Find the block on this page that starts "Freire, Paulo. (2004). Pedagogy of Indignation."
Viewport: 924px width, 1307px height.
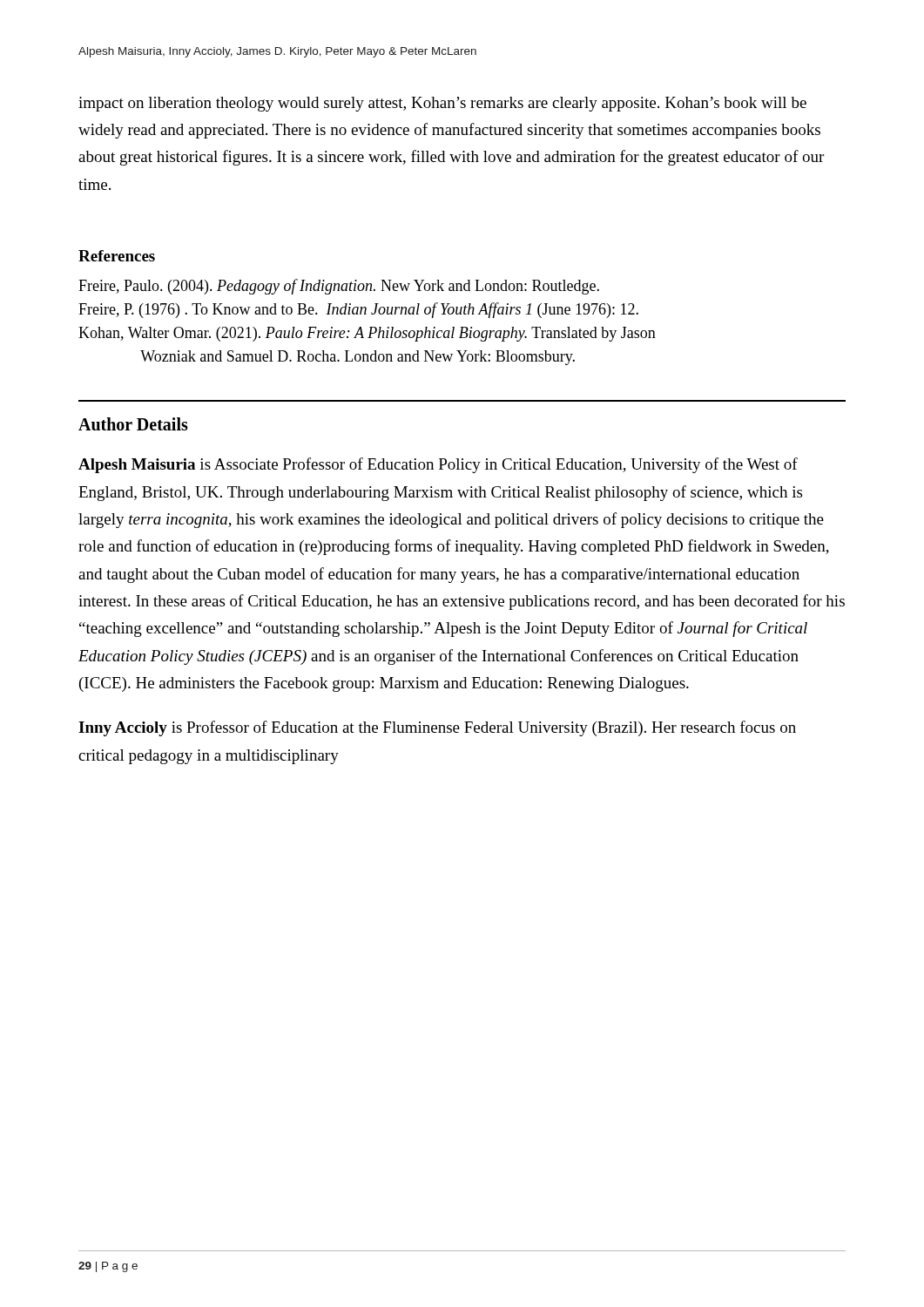pos(462,322)
